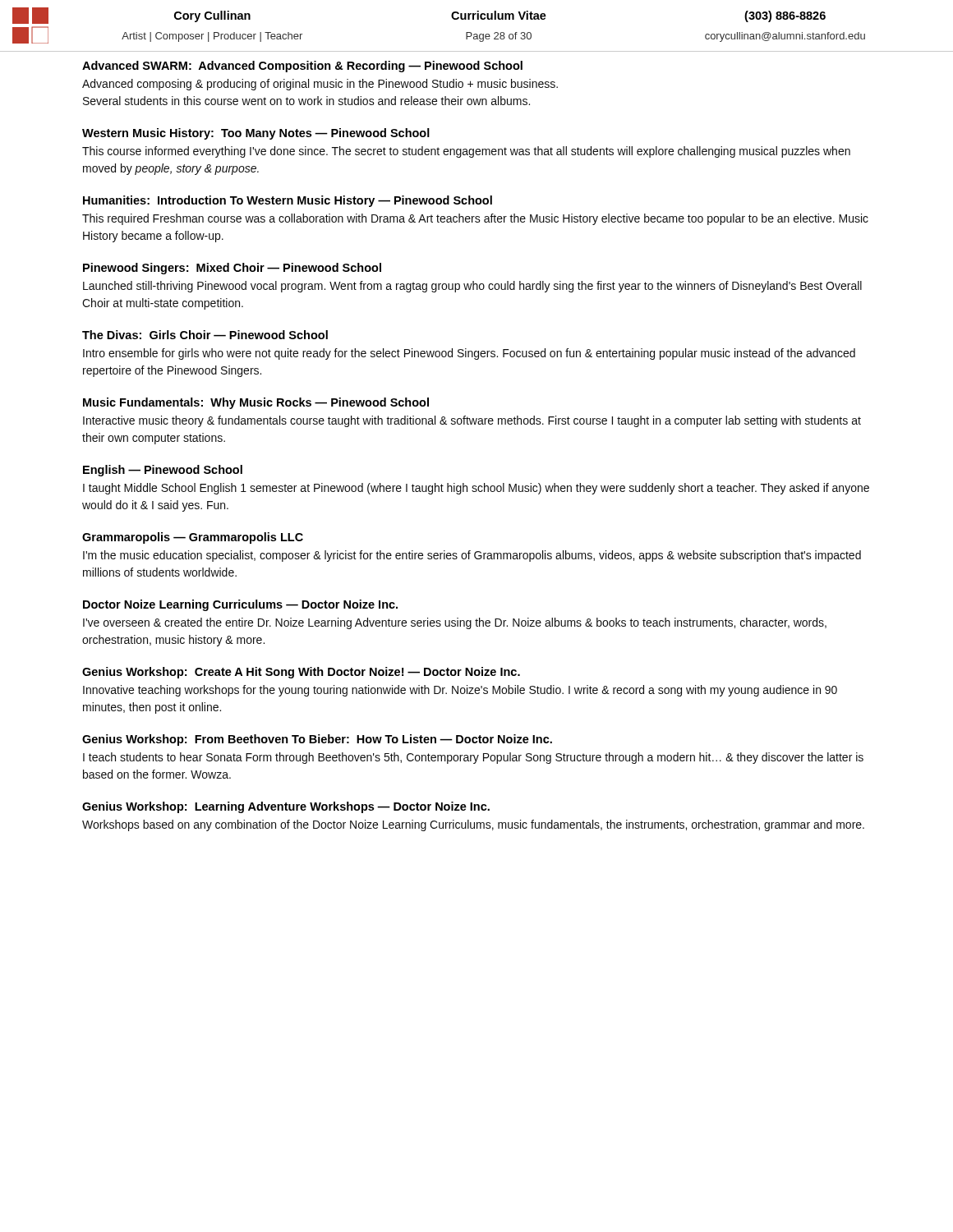
Task: Find the block starting "The Divas: Girls Choir — Pinewood School"
Action: click(x=205, y=335)
